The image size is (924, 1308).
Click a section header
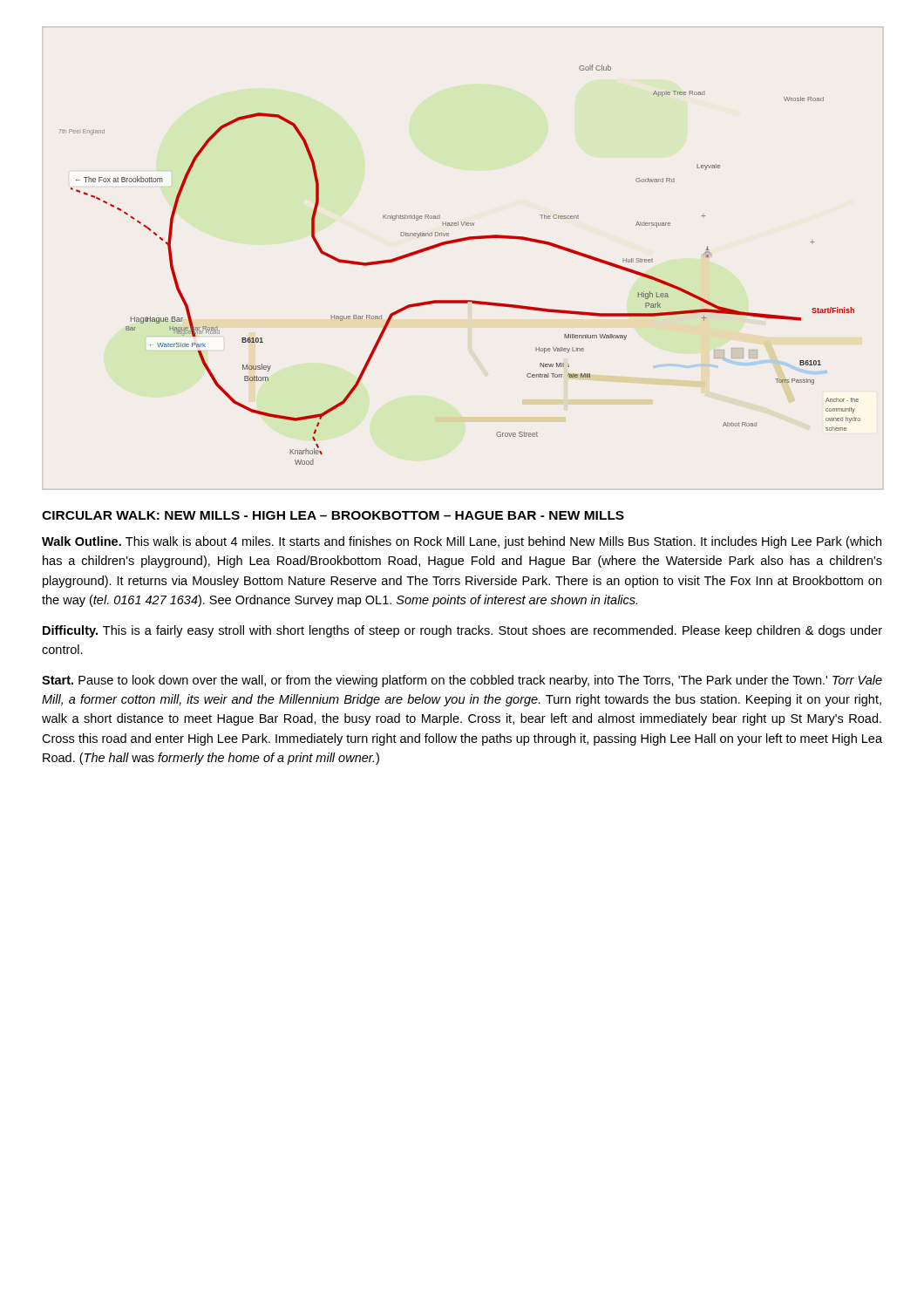pyautogui.click(x=333, y=515)
